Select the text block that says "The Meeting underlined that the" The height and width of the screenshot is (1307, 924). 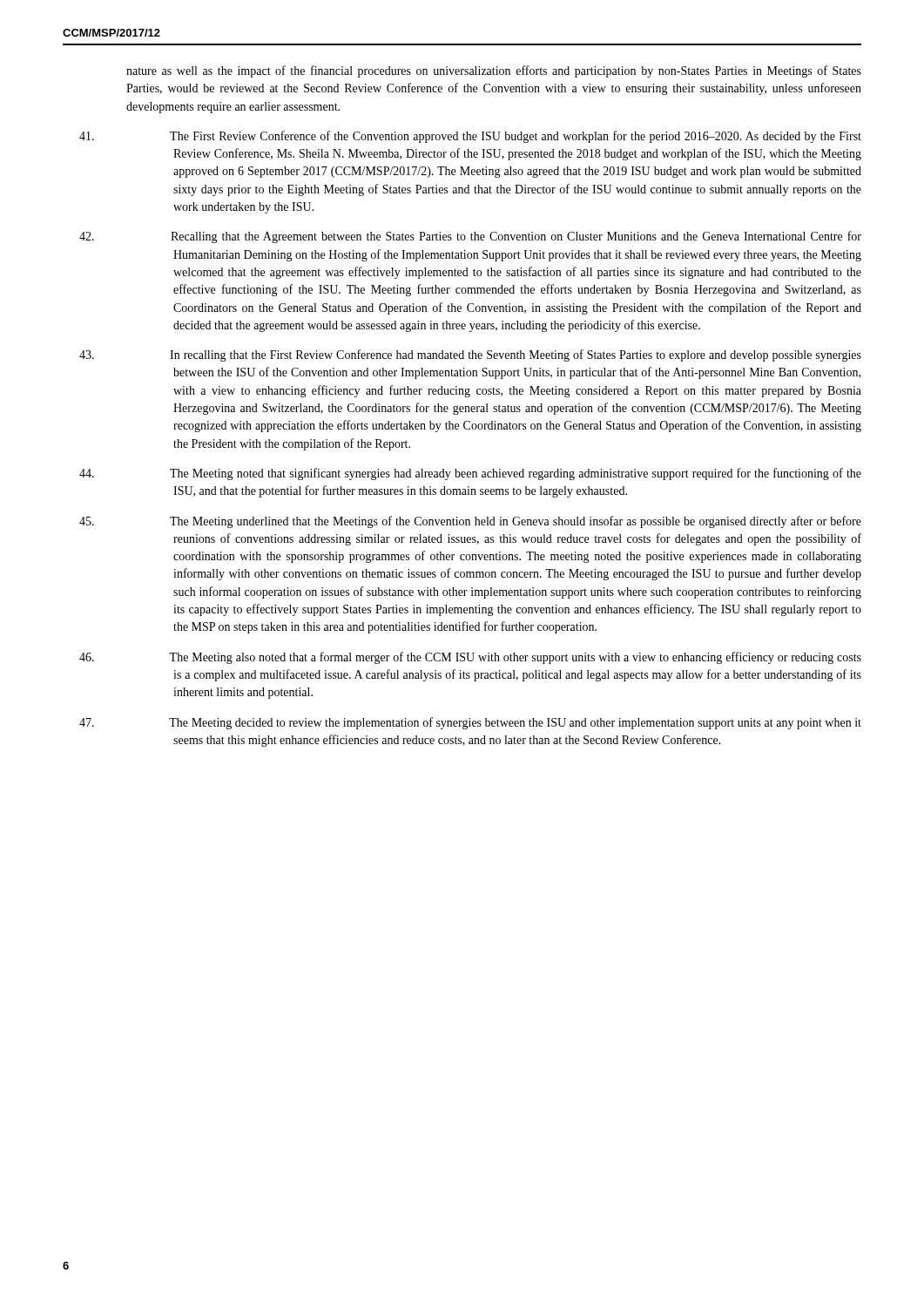click(x=494, y=575)
